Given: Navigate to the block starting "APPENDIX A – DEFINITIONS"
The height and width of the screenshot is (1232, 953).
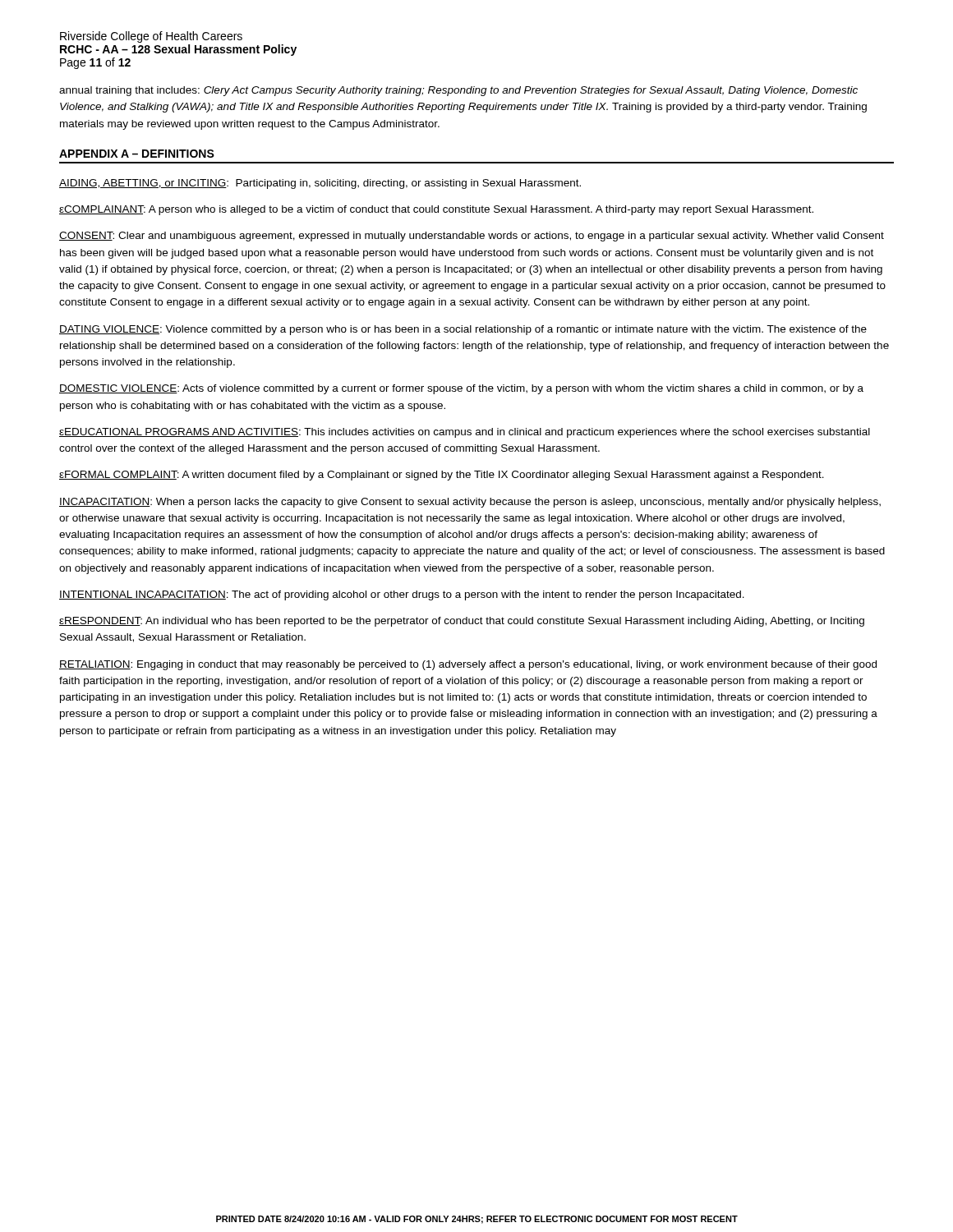Looking at the screenshot, I should point(137,153).
